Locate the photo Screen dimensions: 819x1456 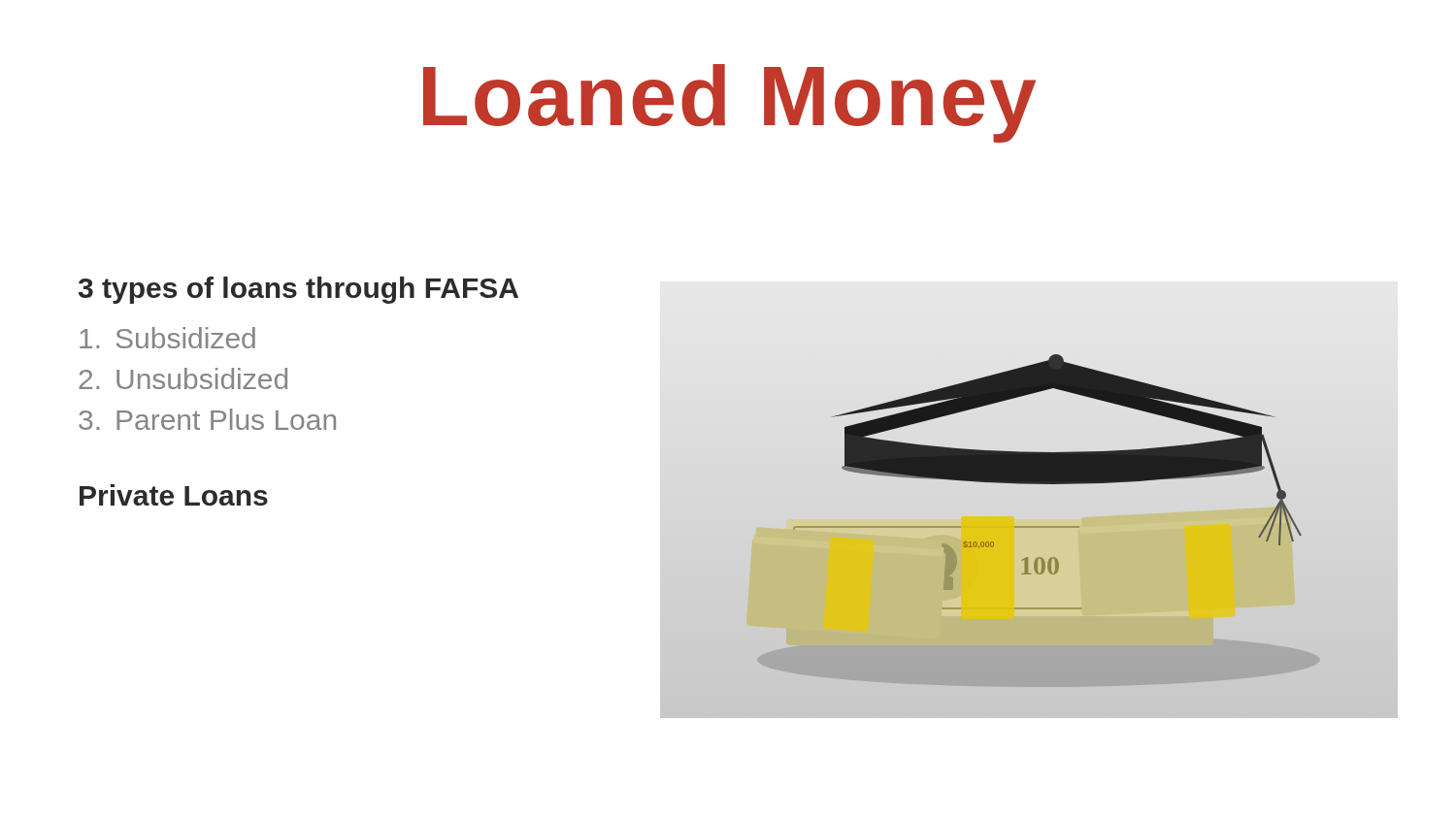[1029, 500]
